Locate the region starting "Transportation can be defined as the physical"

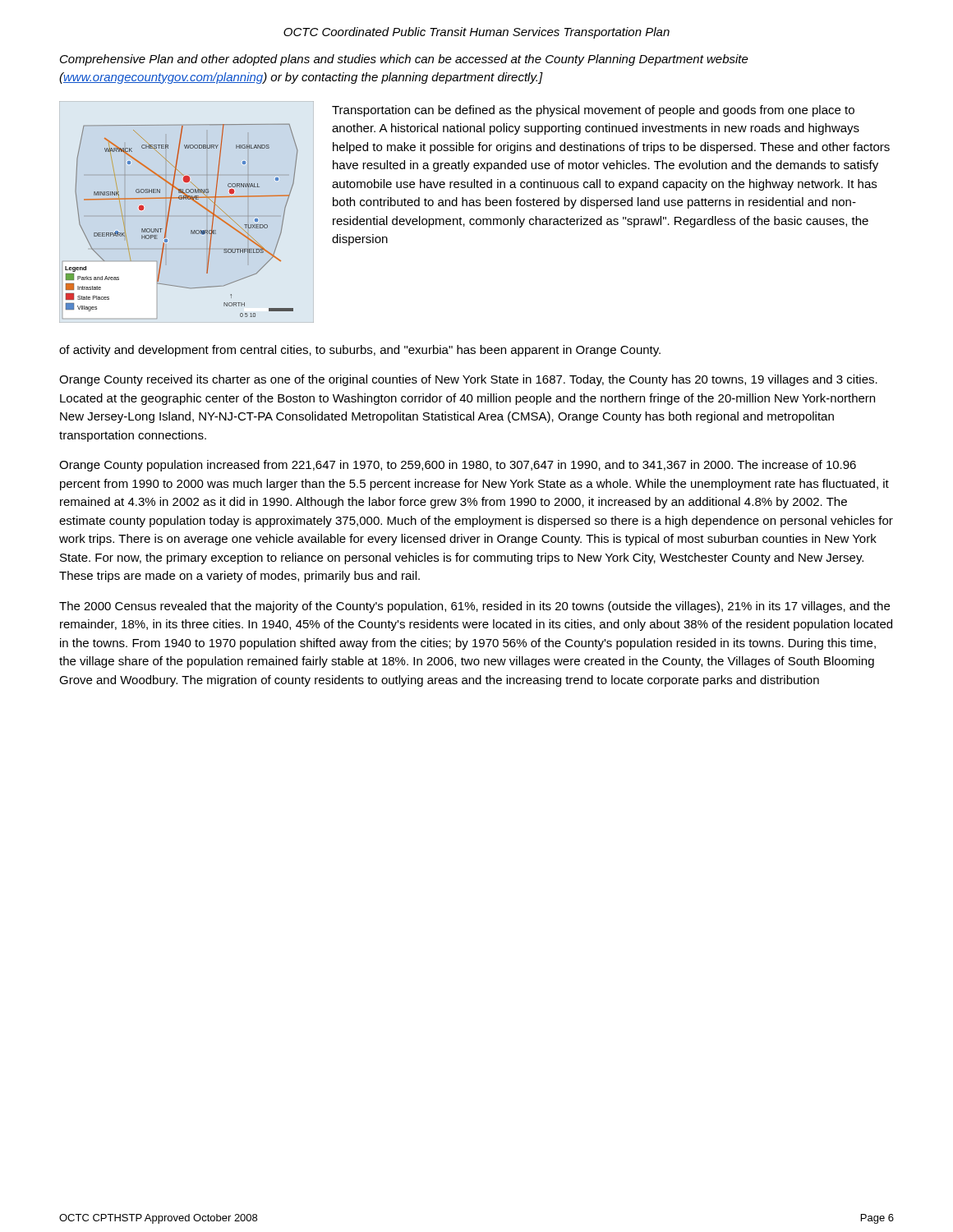coord(611,174)
